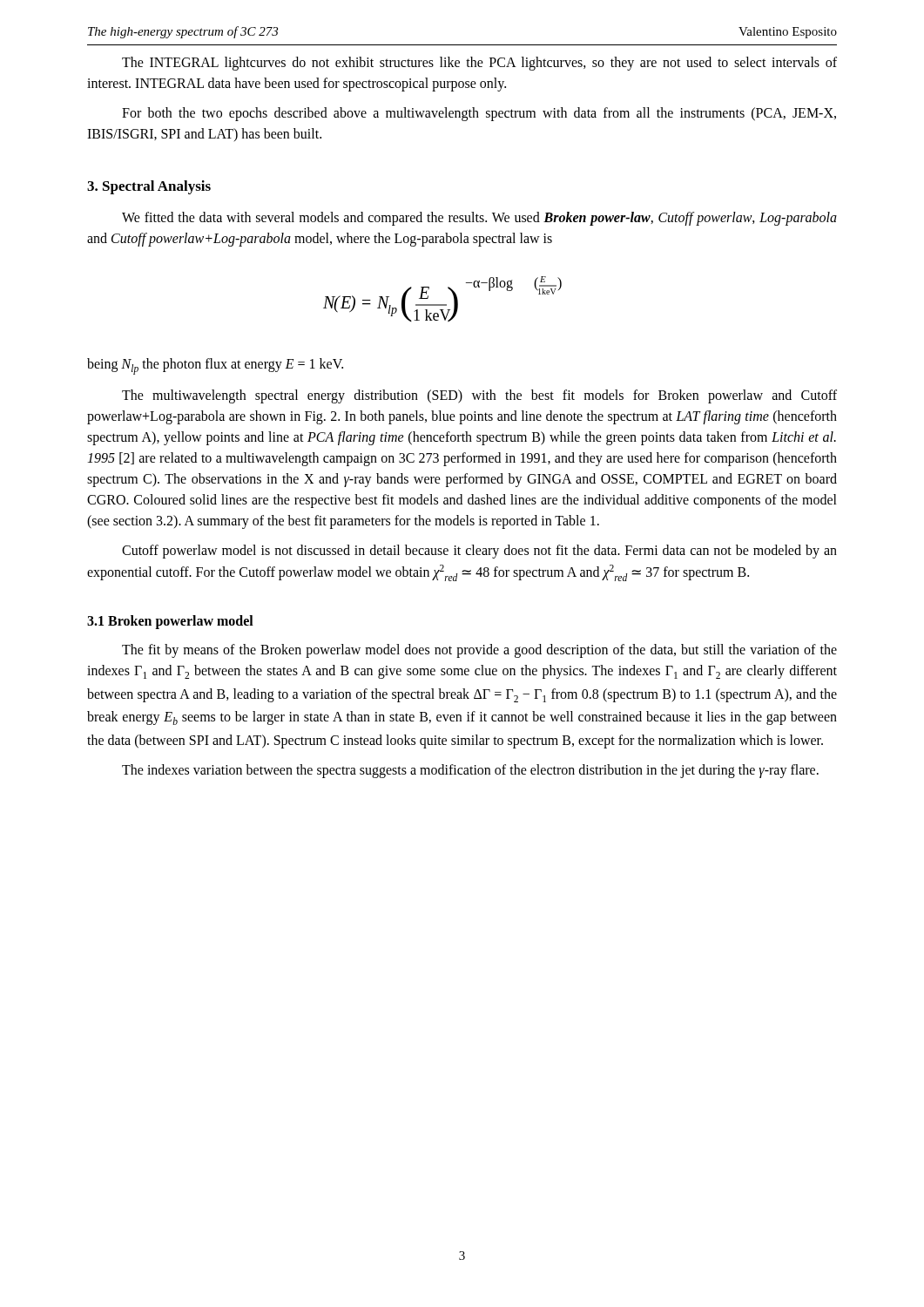This screenshot has width=924, height=1307.
Task: Find the block on this page that starts "The INTEGRAL lightcurves"
Action: pos(462,73)
